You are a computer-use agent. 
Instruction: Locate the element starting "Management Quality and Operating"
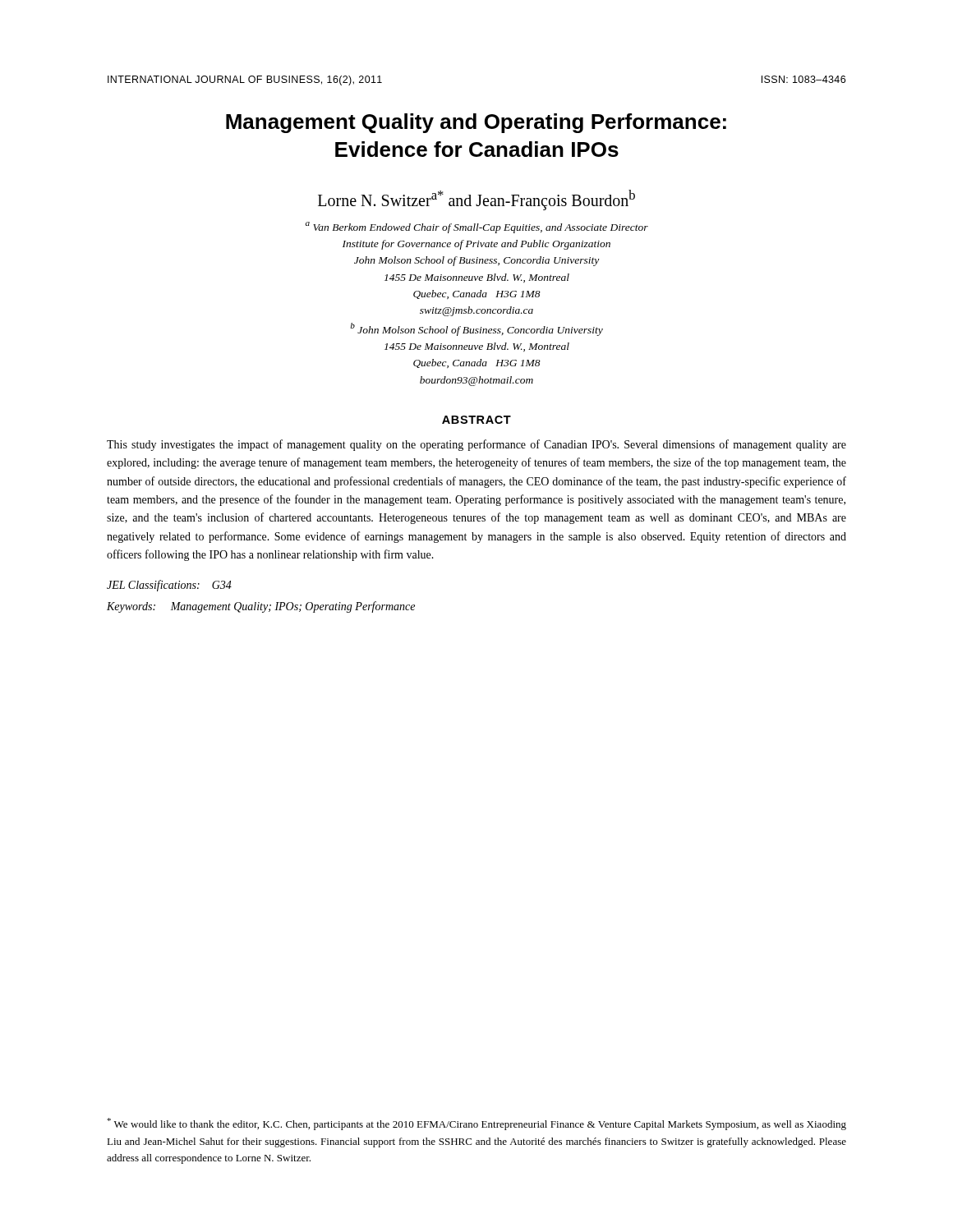tap(476, 136)
